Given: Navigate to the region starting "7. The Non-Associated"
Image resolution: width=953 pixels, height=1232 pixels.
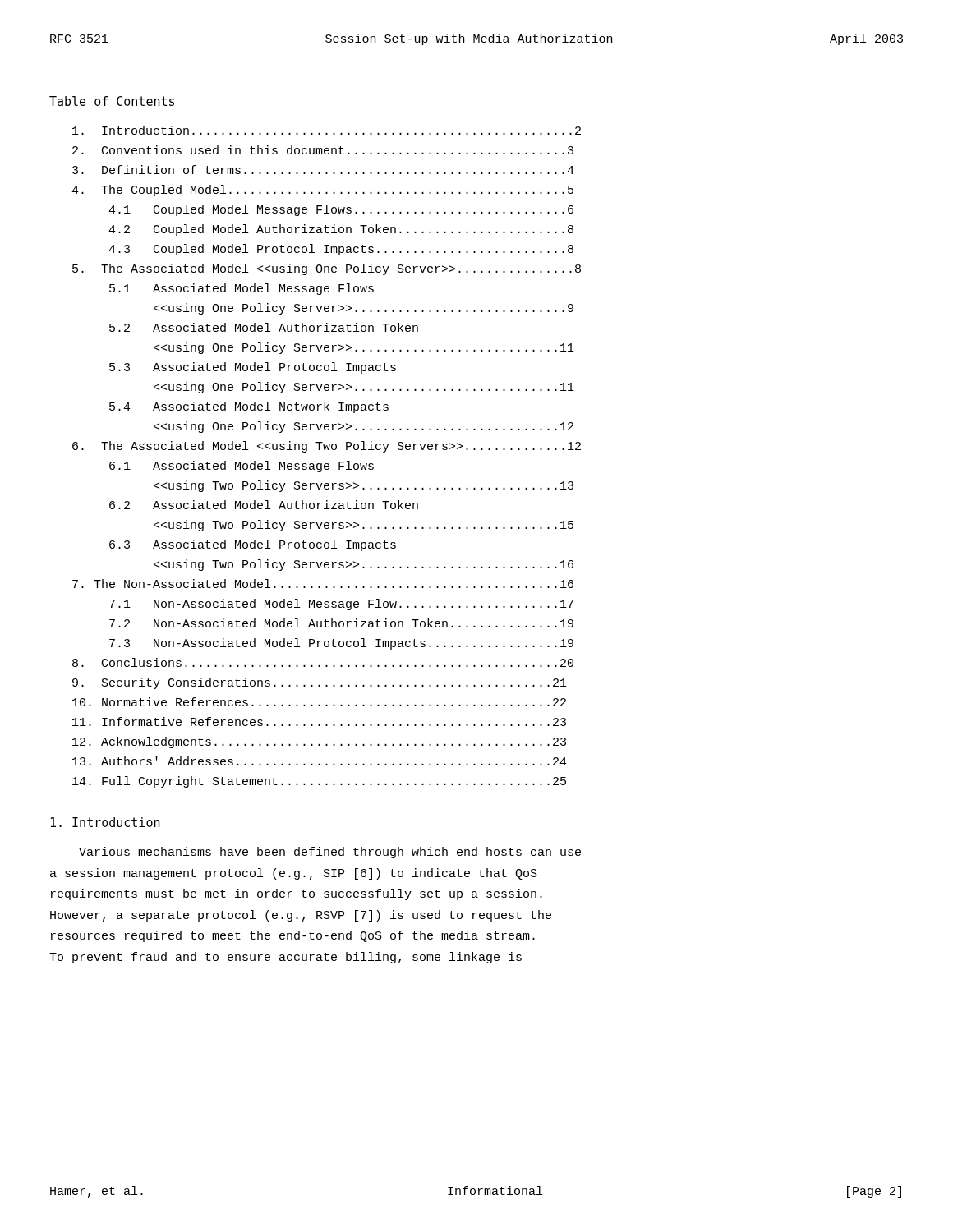Looking at the screenshot, I should coord(476,586).
